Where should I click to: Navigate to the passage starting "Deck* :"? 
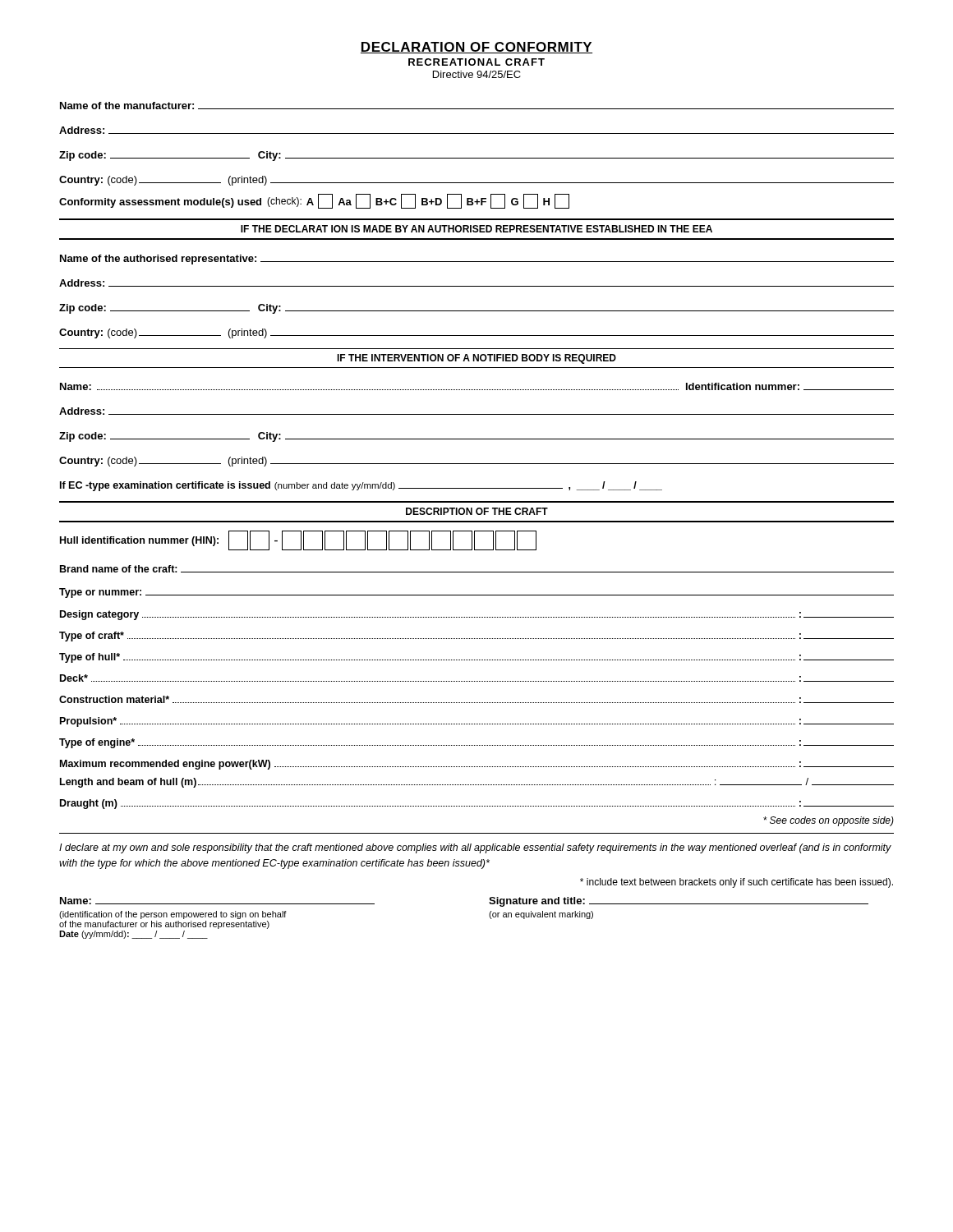coord(476,676)
